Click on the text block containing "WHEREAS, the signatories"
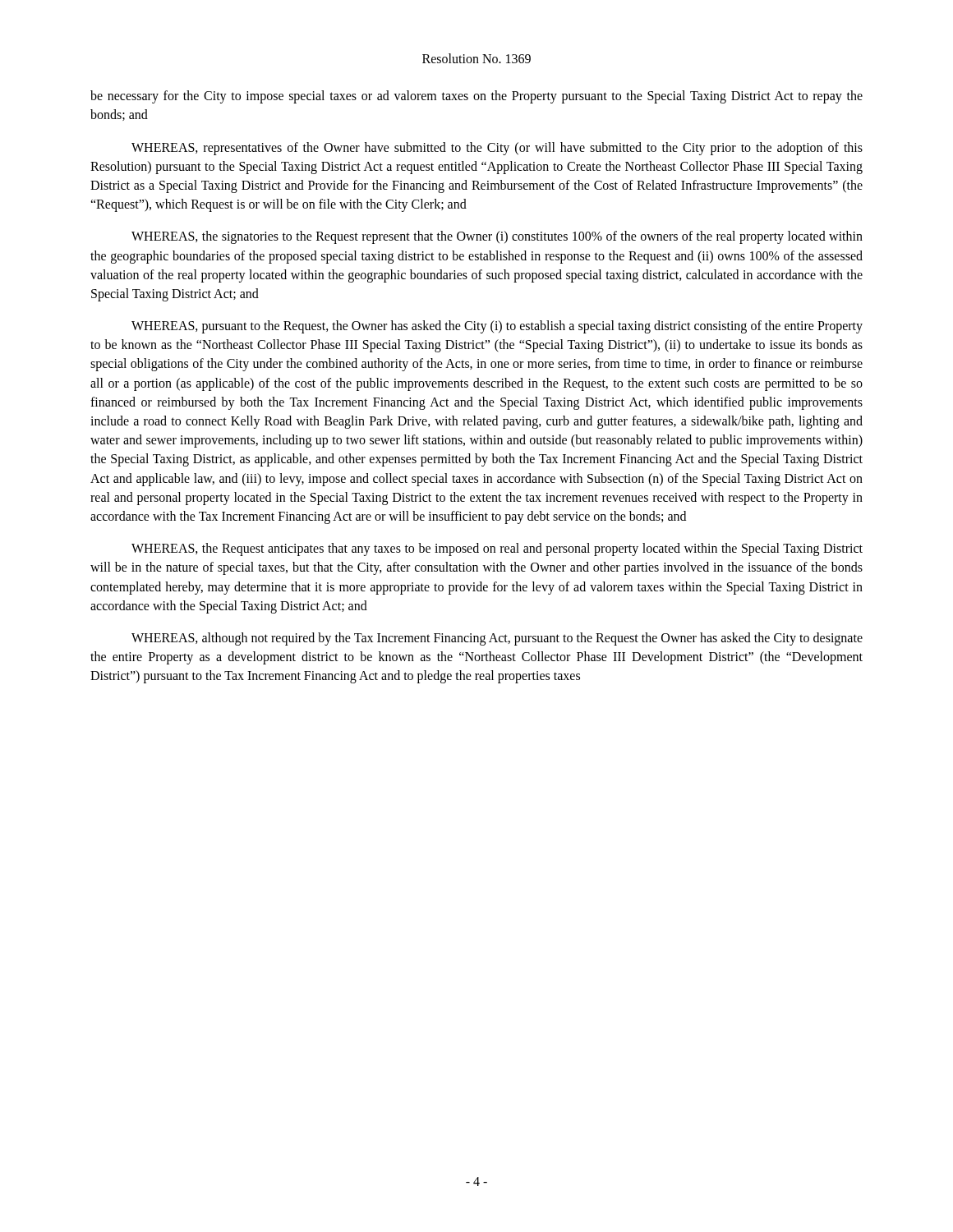 (x=476, y=265)
